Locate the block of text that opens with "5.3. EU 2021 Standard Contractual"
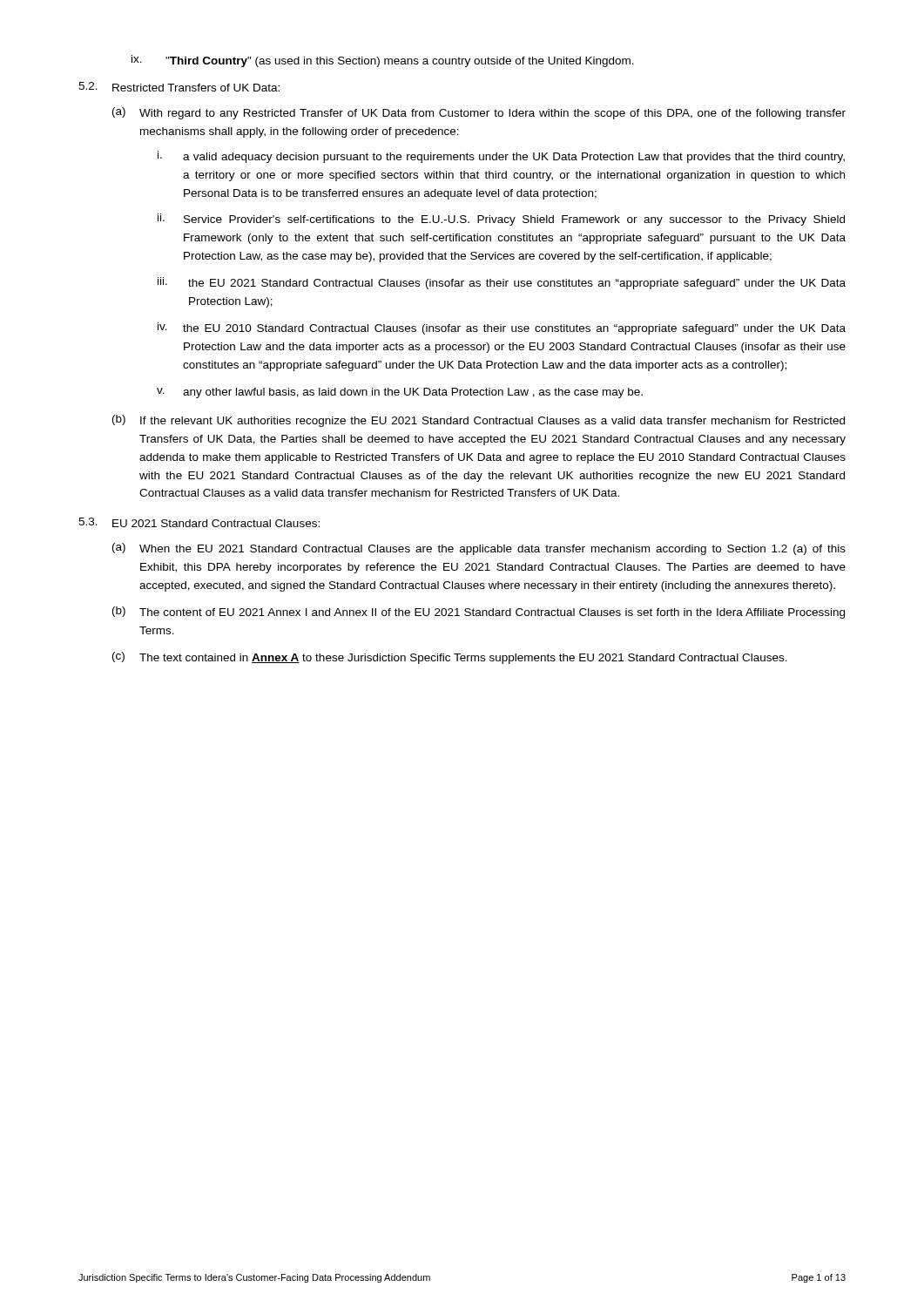The image size is (924, 1307). pyautogui.click(x=199, y=524)
